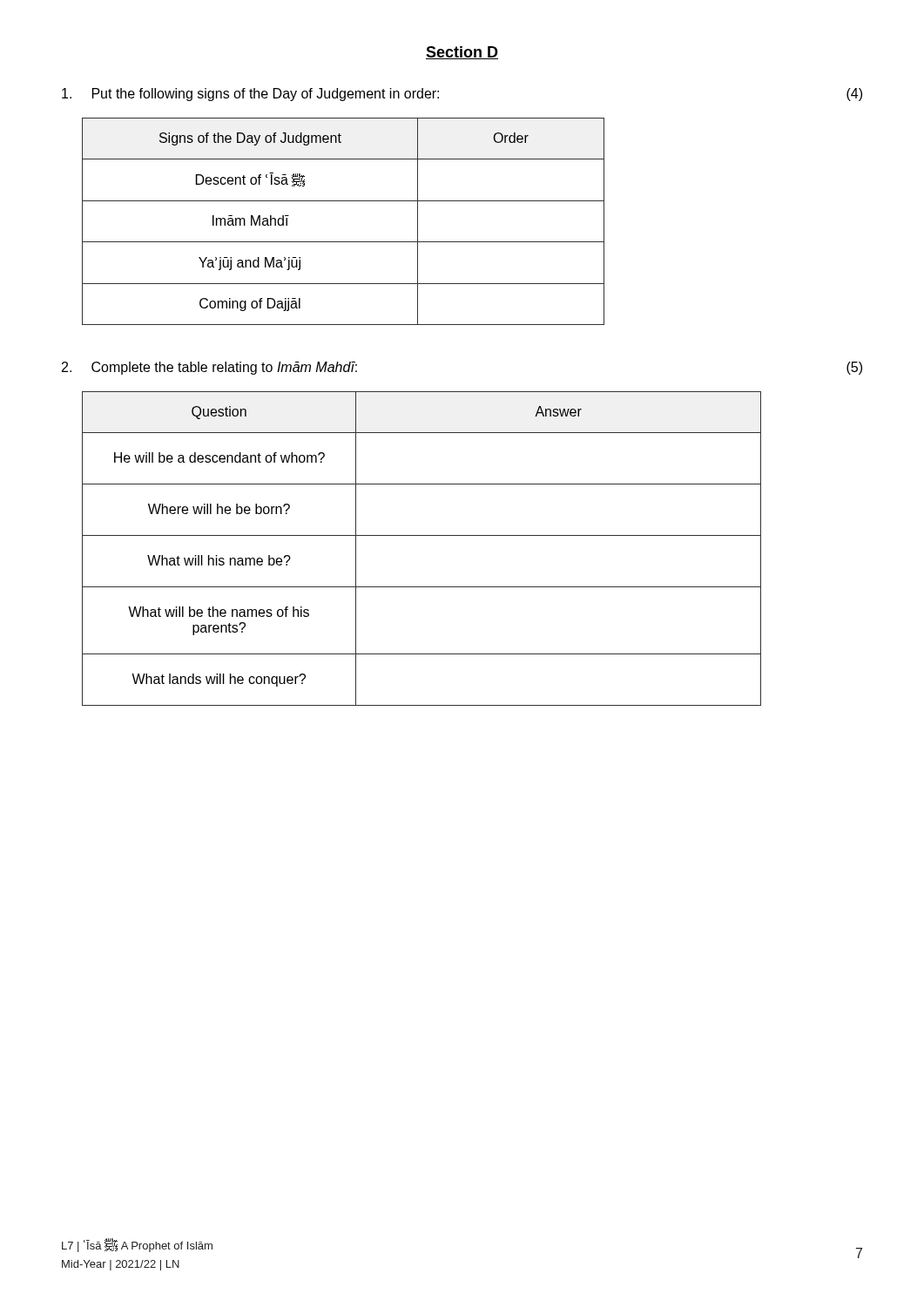
Task: Find "Section D" on this page
Action: (x=462, y=53)
